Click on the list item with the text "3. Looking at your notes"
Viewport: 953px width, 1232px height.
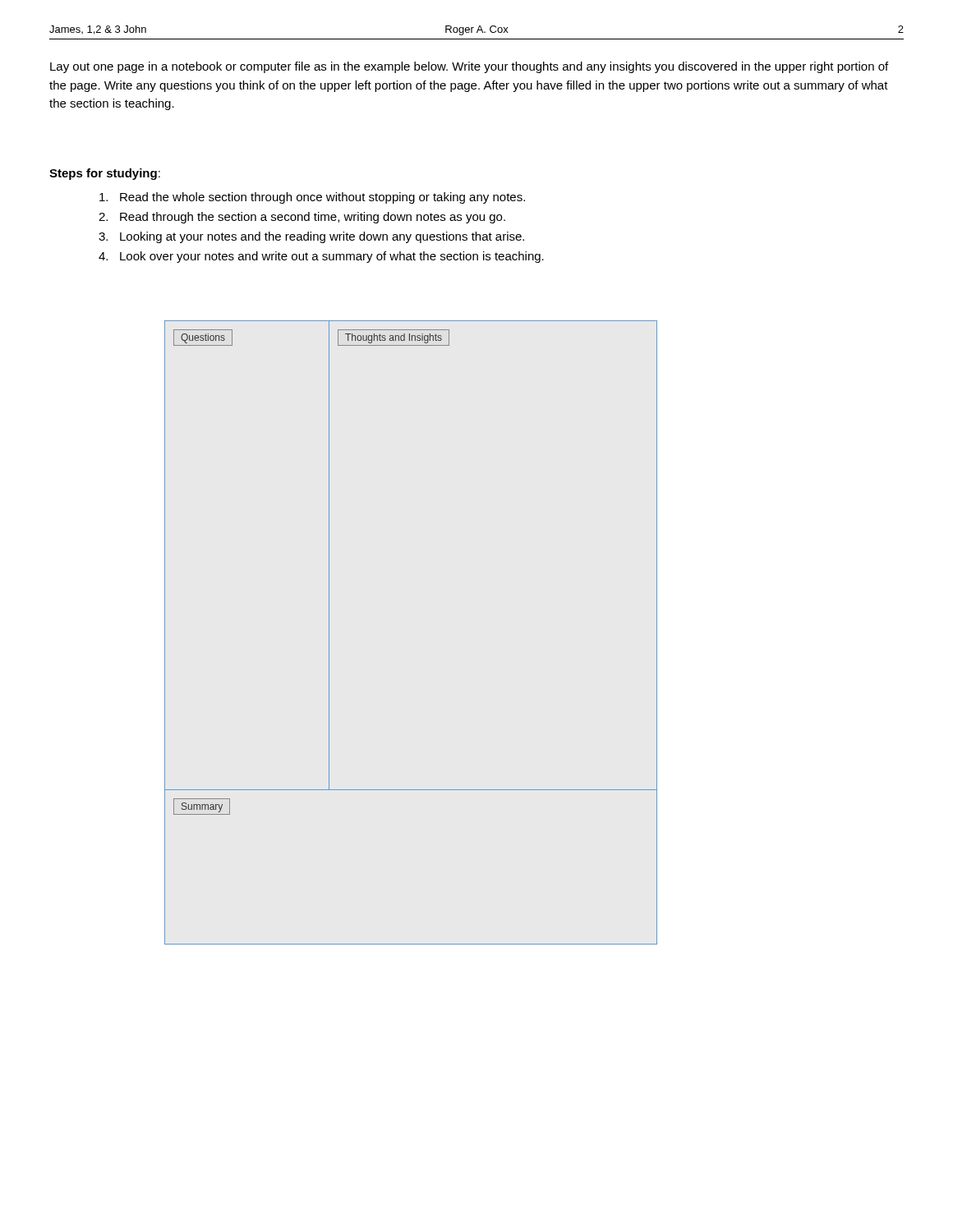pos(312,236)
